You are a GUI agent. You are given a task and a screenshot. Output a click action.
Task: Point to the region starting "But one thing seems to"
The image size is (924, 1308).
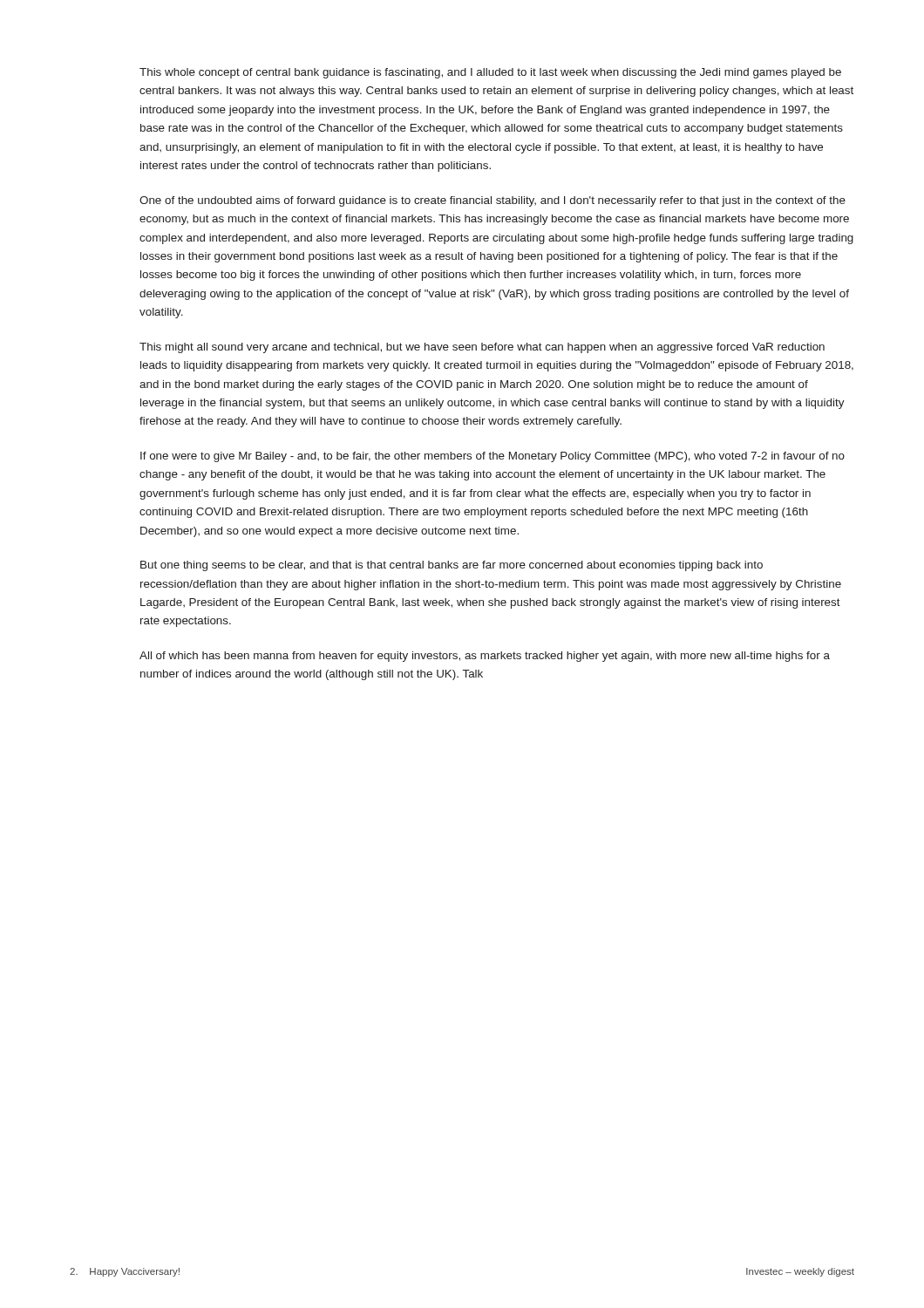[490, 593]
